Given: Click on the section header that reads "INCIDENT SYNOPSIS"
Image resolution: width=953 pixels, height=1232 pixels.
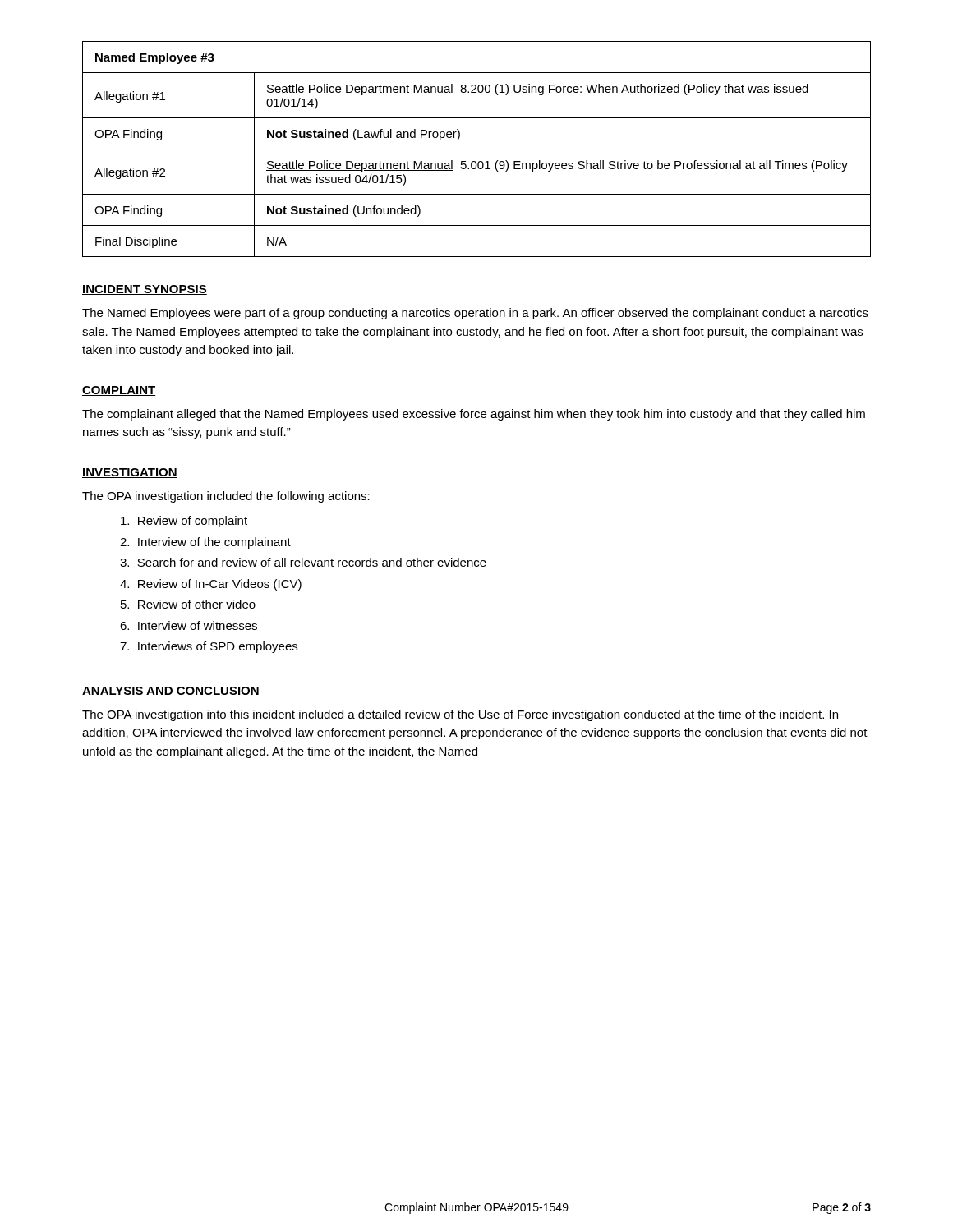Looking at the screenshot, I should 144,289.
